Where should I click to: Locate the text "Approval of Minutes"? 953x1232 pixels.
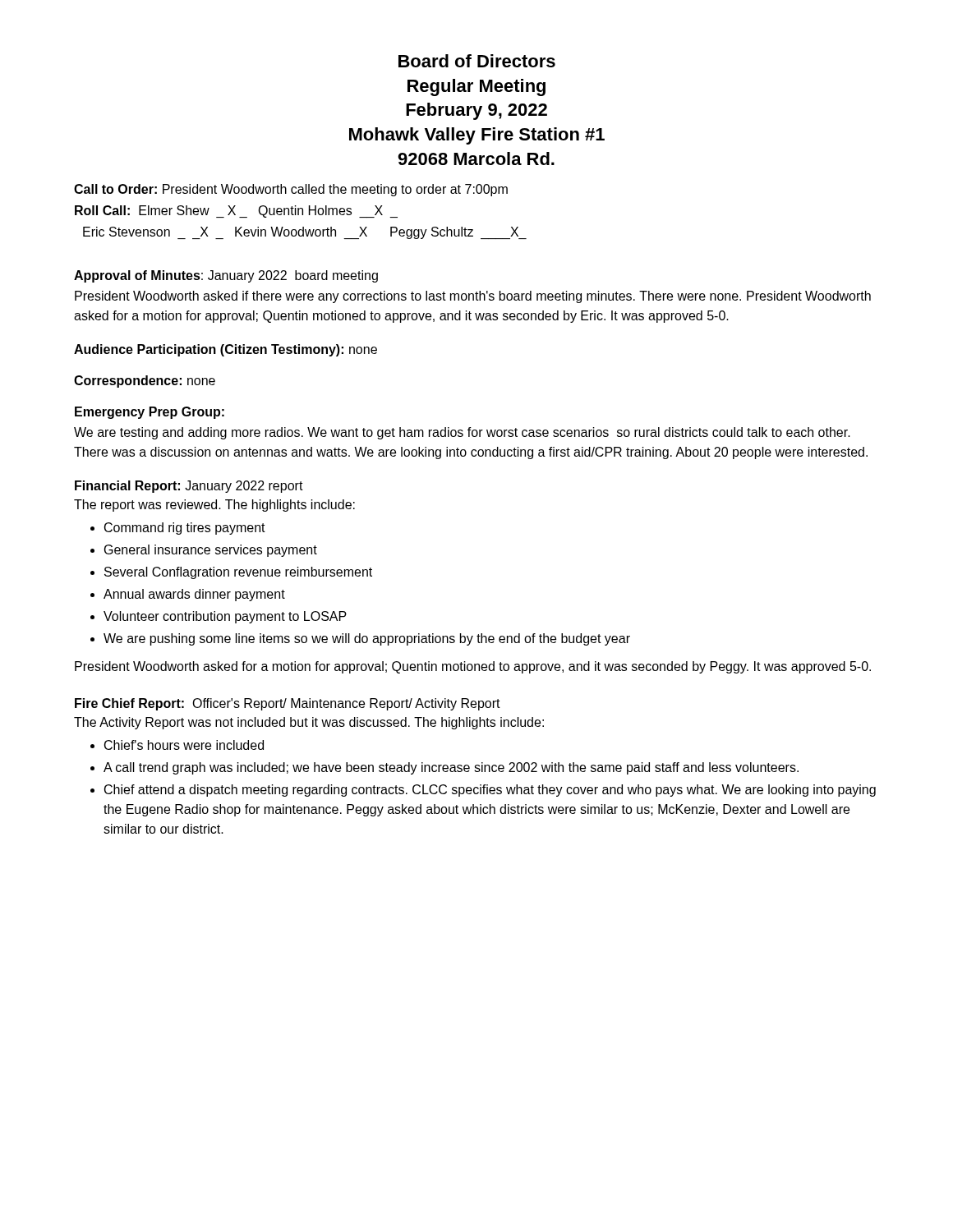[x=137, y=276]
